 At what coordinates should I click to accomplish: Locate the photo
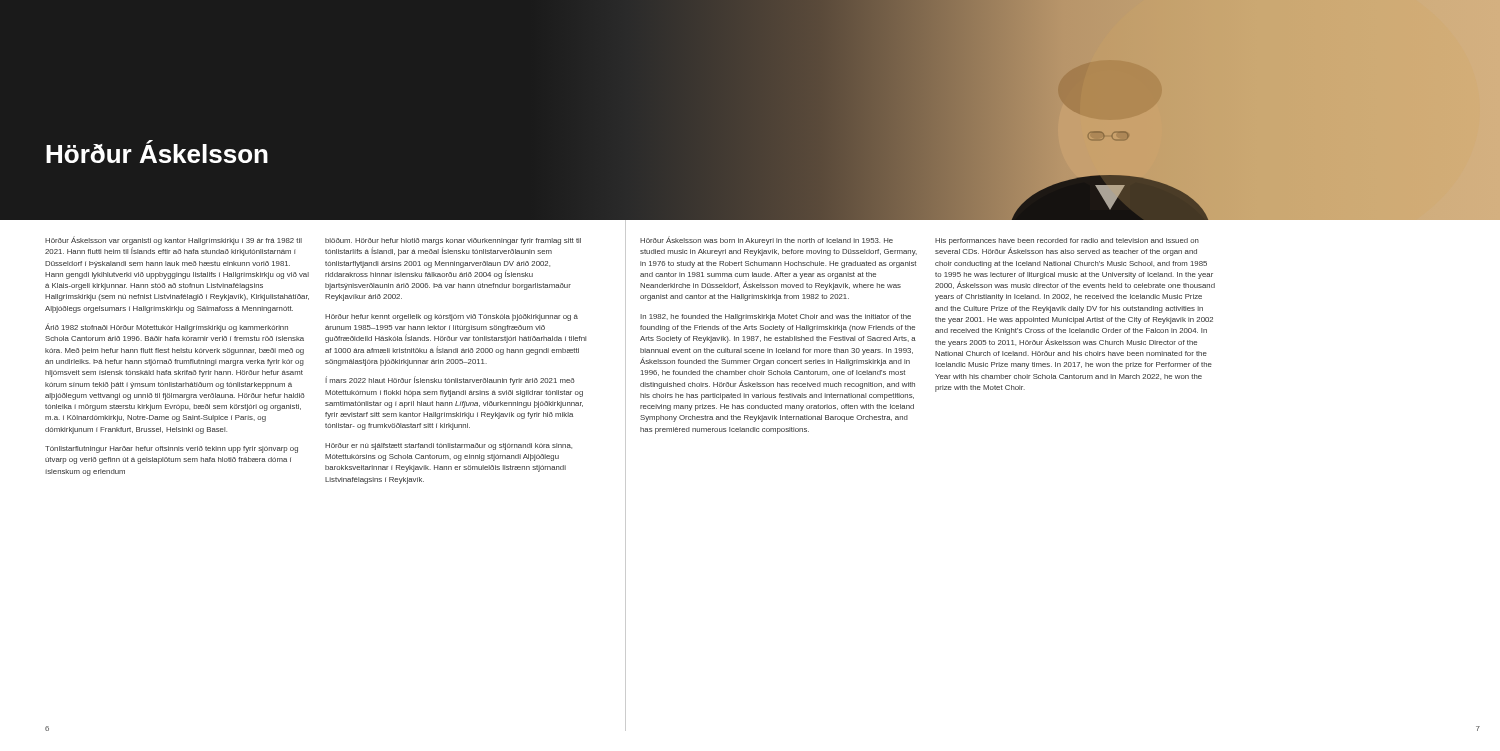pos(1015,110)
